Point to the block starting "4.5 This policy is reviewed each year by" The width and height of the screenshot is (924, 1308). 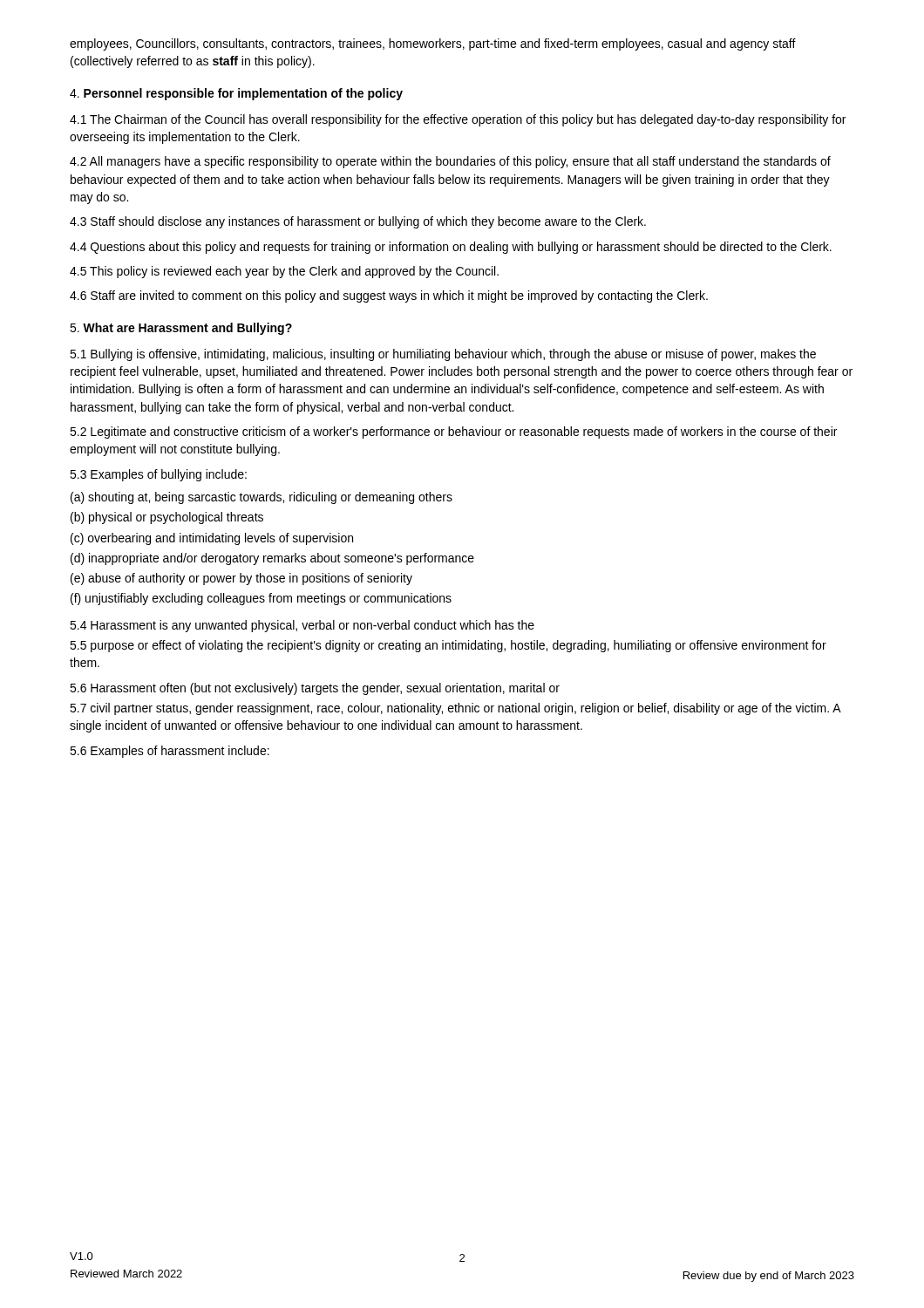click(285, 271)
